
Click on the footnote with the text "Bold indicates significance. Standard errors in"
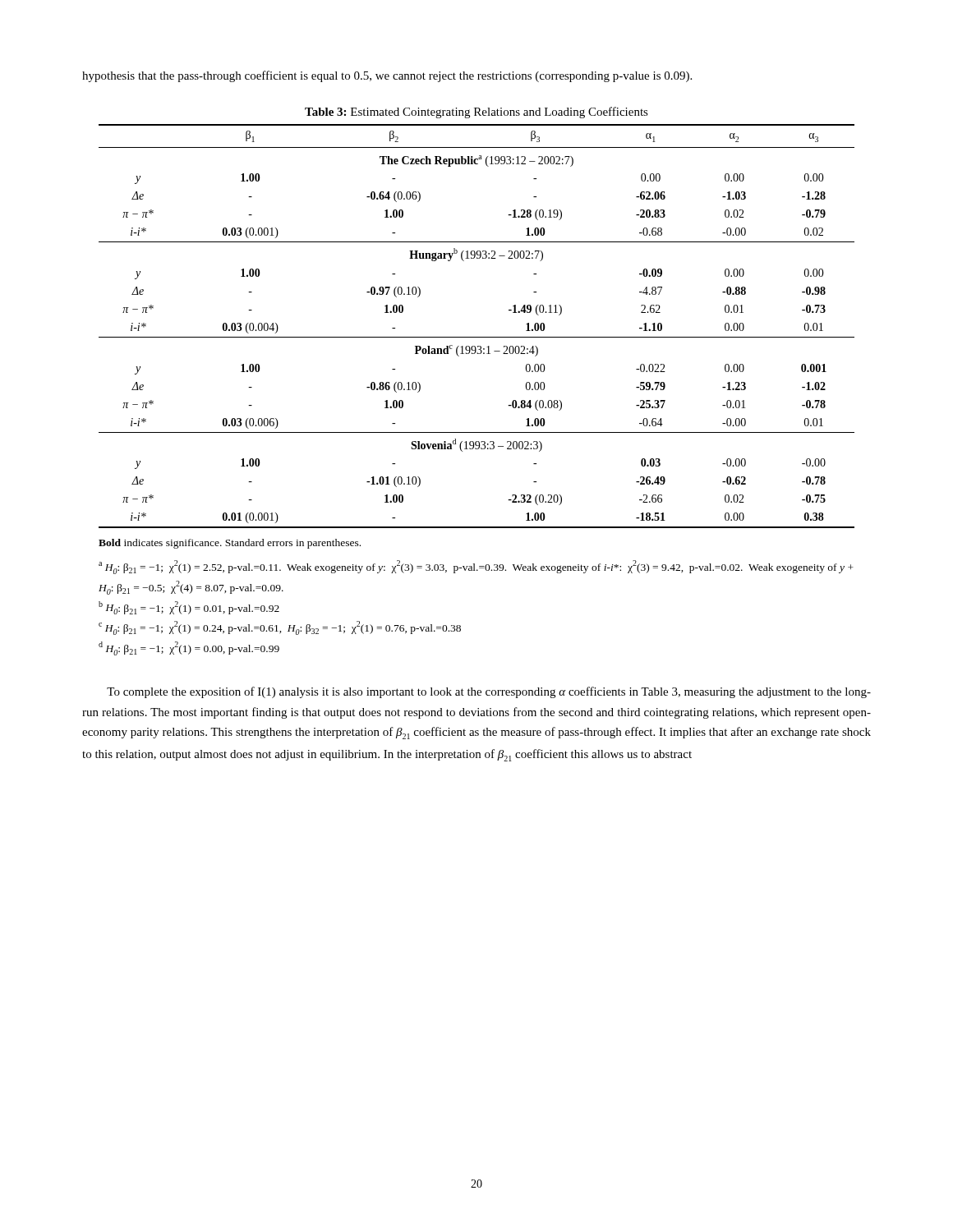(230, 543)
